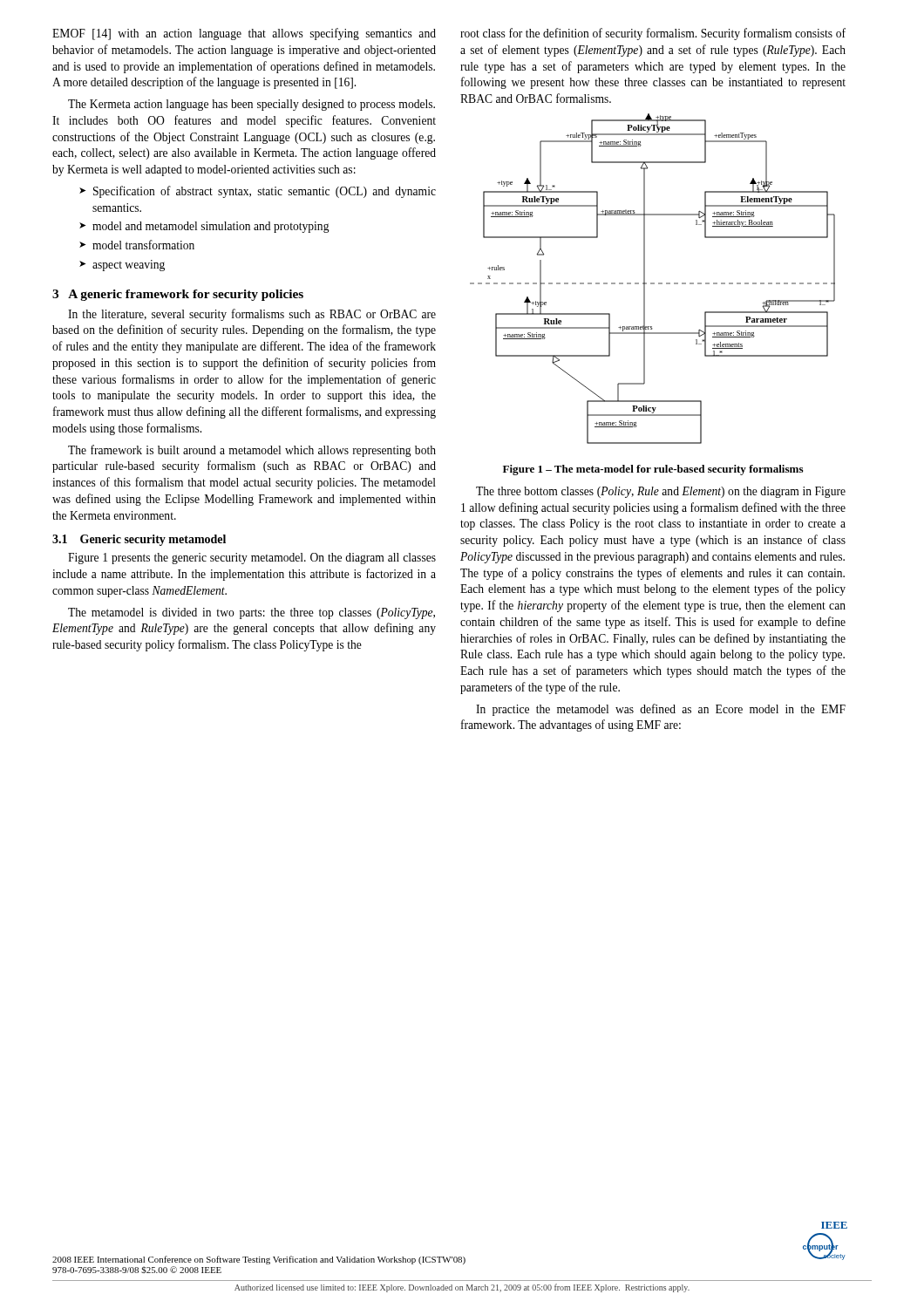Find the section header that says "3 A generic"

tap(244, 293)
